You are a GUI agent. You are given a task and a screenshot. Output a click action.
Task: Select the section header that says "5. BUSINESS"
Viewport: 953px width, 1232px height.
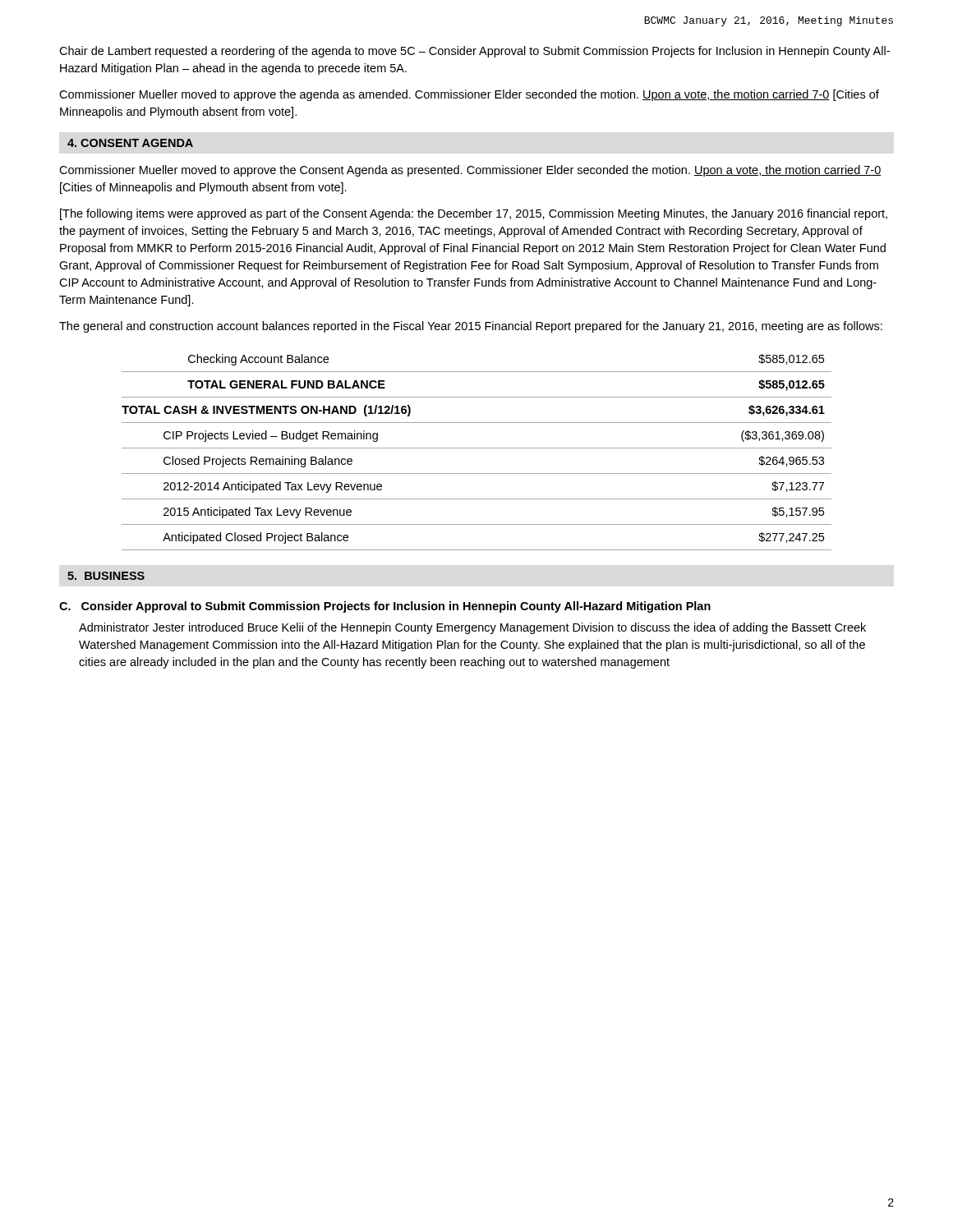pos(106,576)
